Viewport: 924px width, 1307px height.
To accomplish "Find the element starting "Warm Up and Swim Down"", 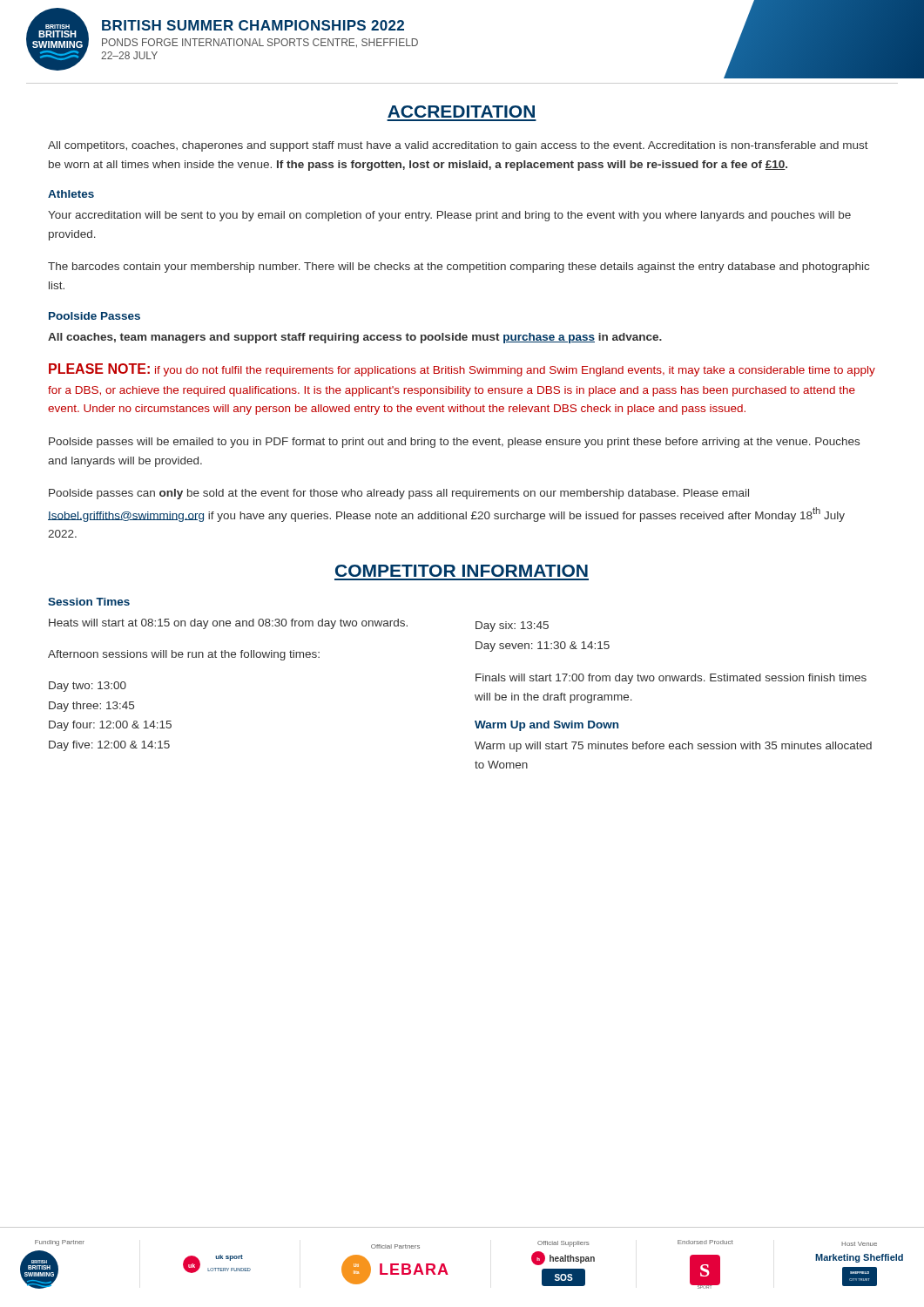I will (547, 725).
